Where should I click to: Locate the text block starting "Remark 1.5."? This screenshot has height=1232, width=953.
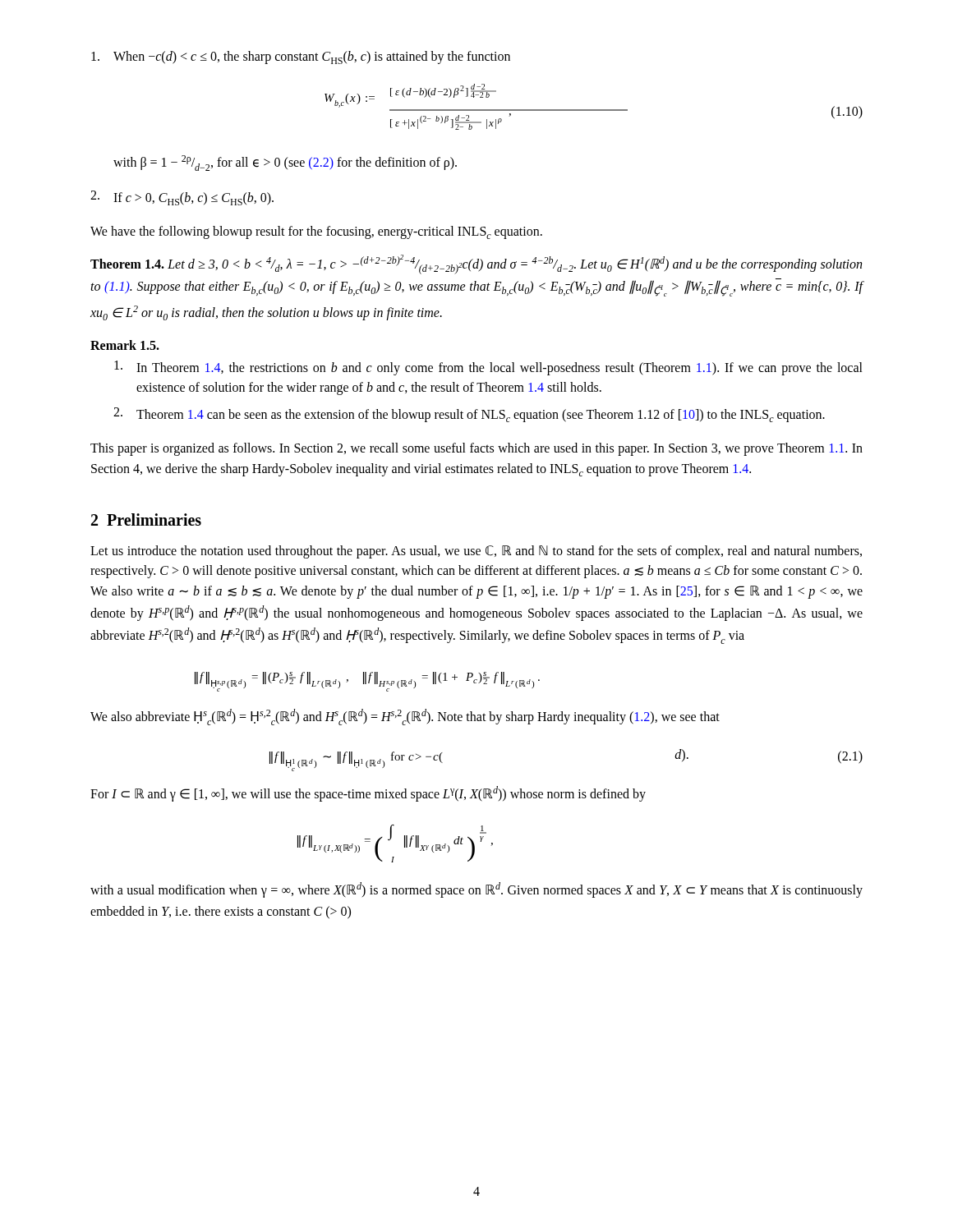125,345
